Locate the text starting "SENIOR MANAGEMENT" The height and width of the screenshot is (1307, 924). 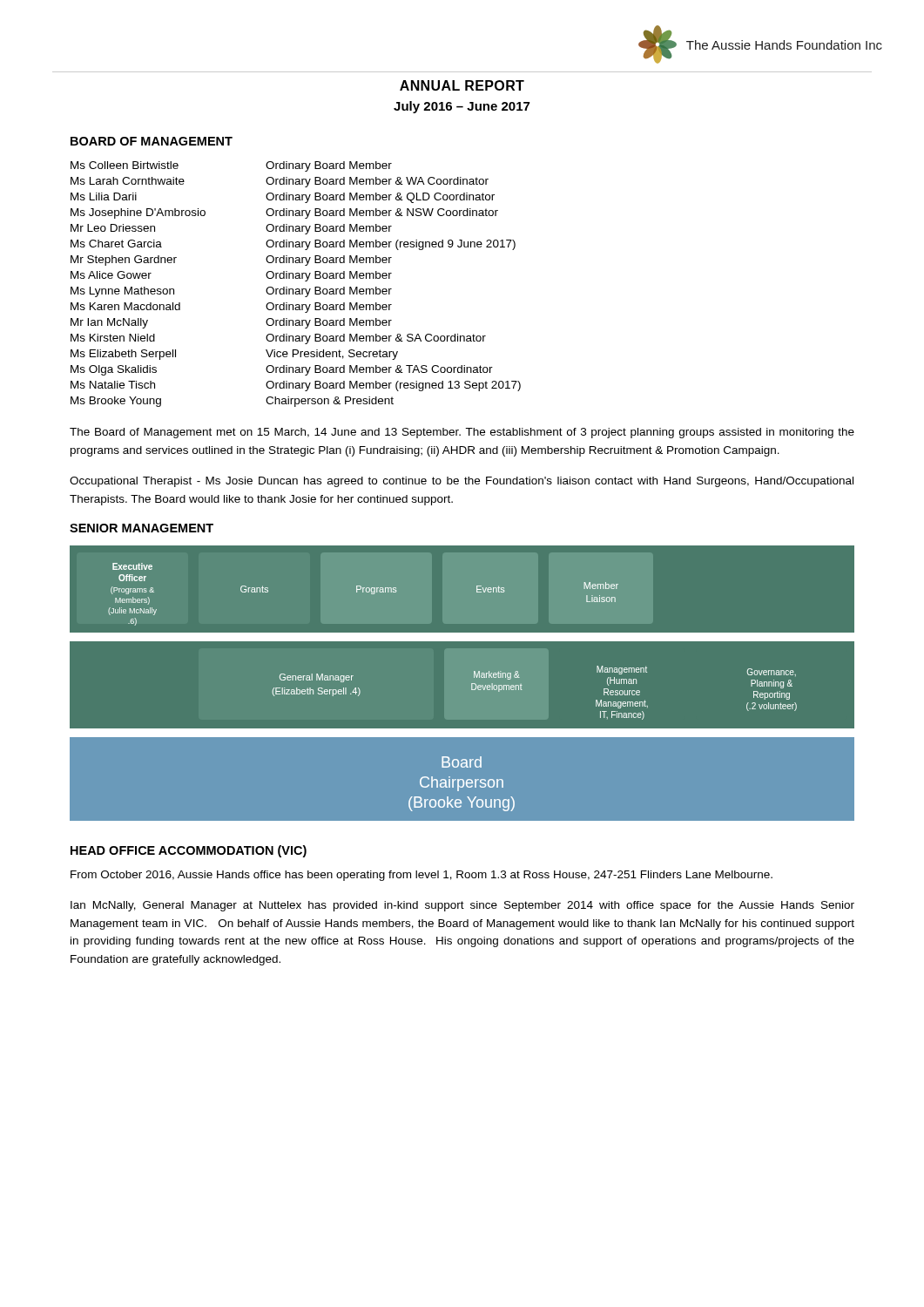(142, 528)
